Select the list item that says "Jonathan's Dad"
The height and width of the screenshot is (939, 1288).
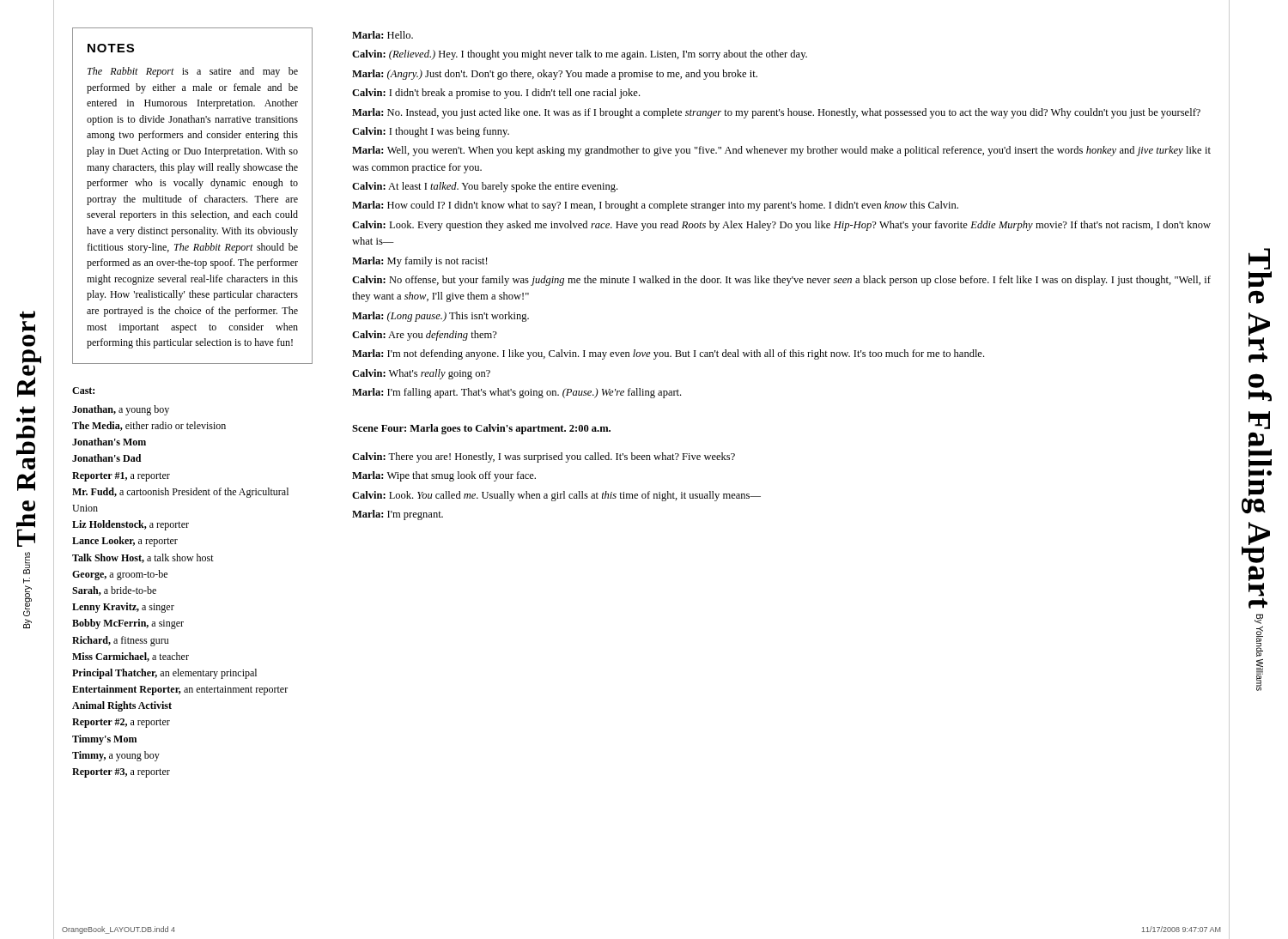[107, 459]
